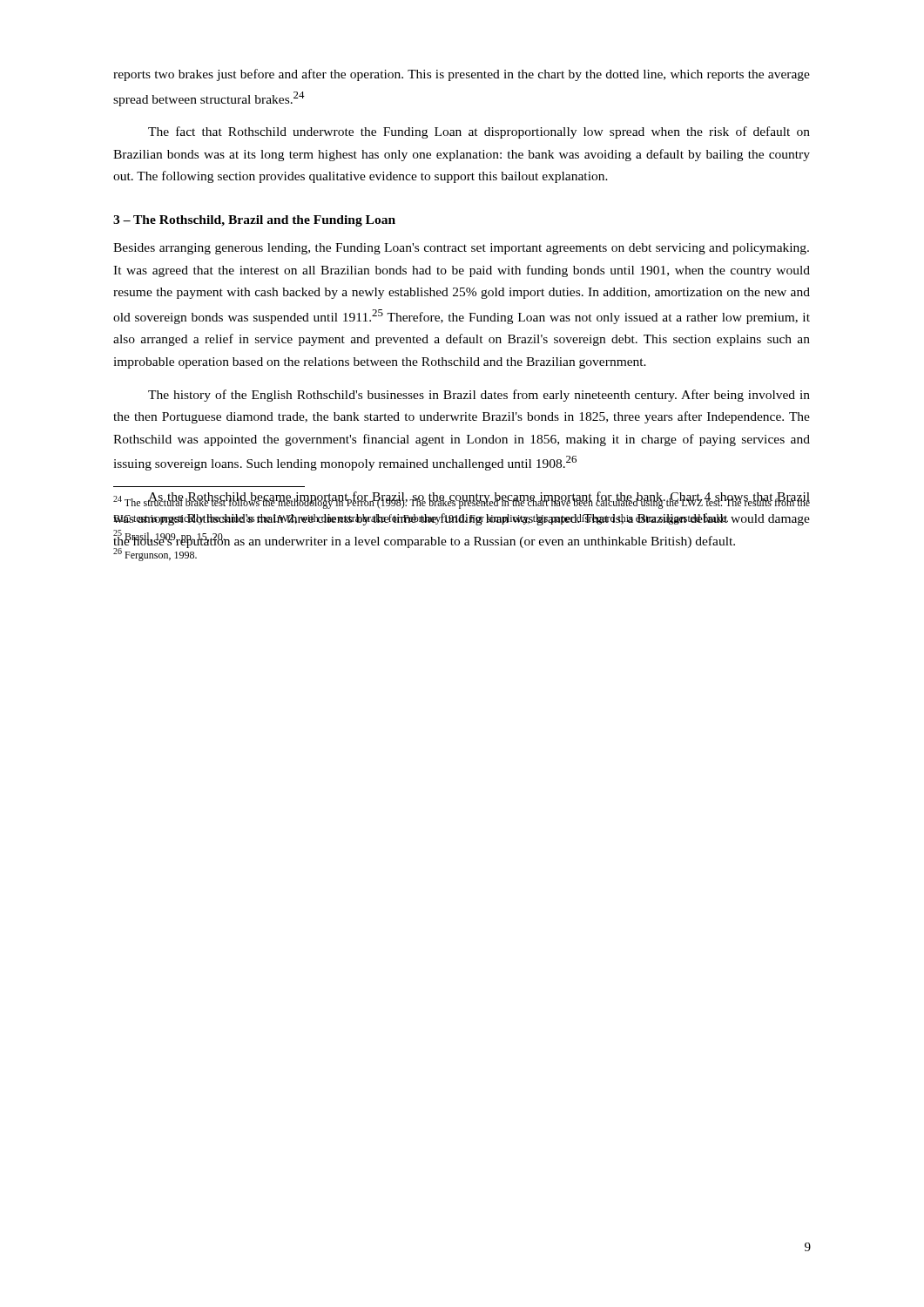Click on the text block that reads "As the Rothschild became important for Brazil,"
Screen dimensions: 1307x924
point(462,518)
